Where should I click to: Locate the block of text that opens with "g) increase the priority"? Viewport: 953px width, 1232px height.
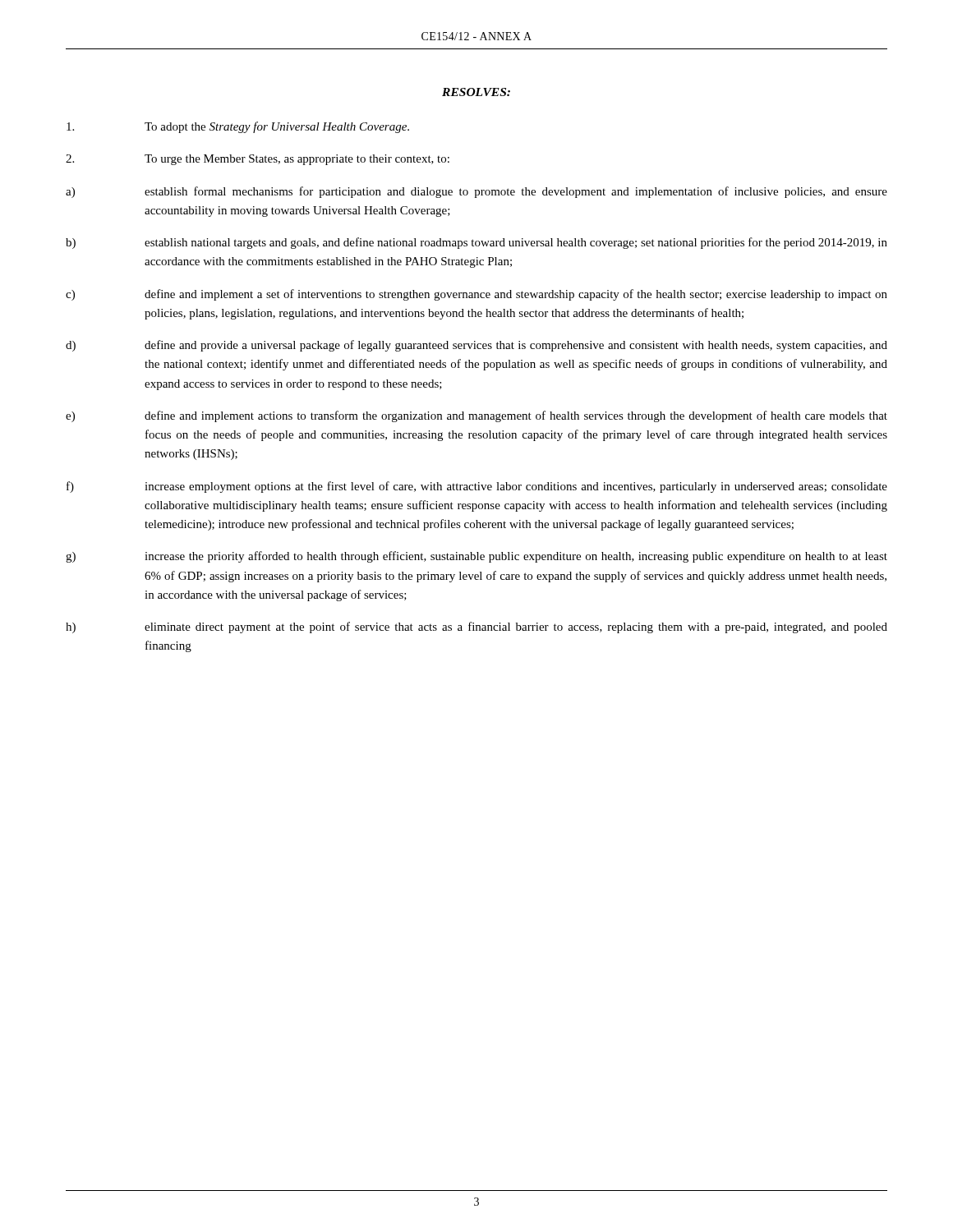pyautogui.click(x=476, y=576)
